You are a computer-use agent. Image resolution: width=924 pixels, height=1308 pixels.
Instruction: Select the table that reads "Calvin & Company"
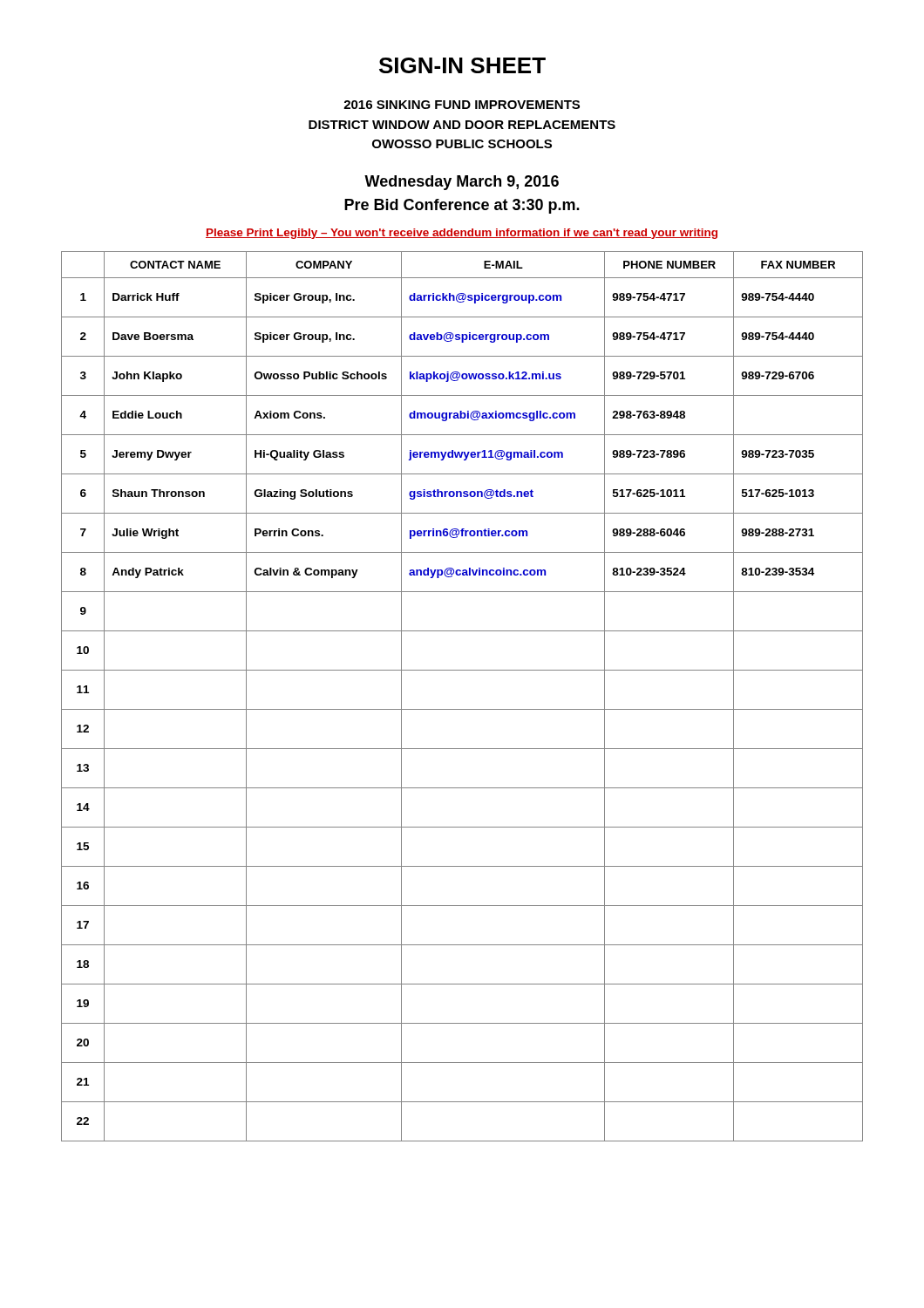point(462,696)
